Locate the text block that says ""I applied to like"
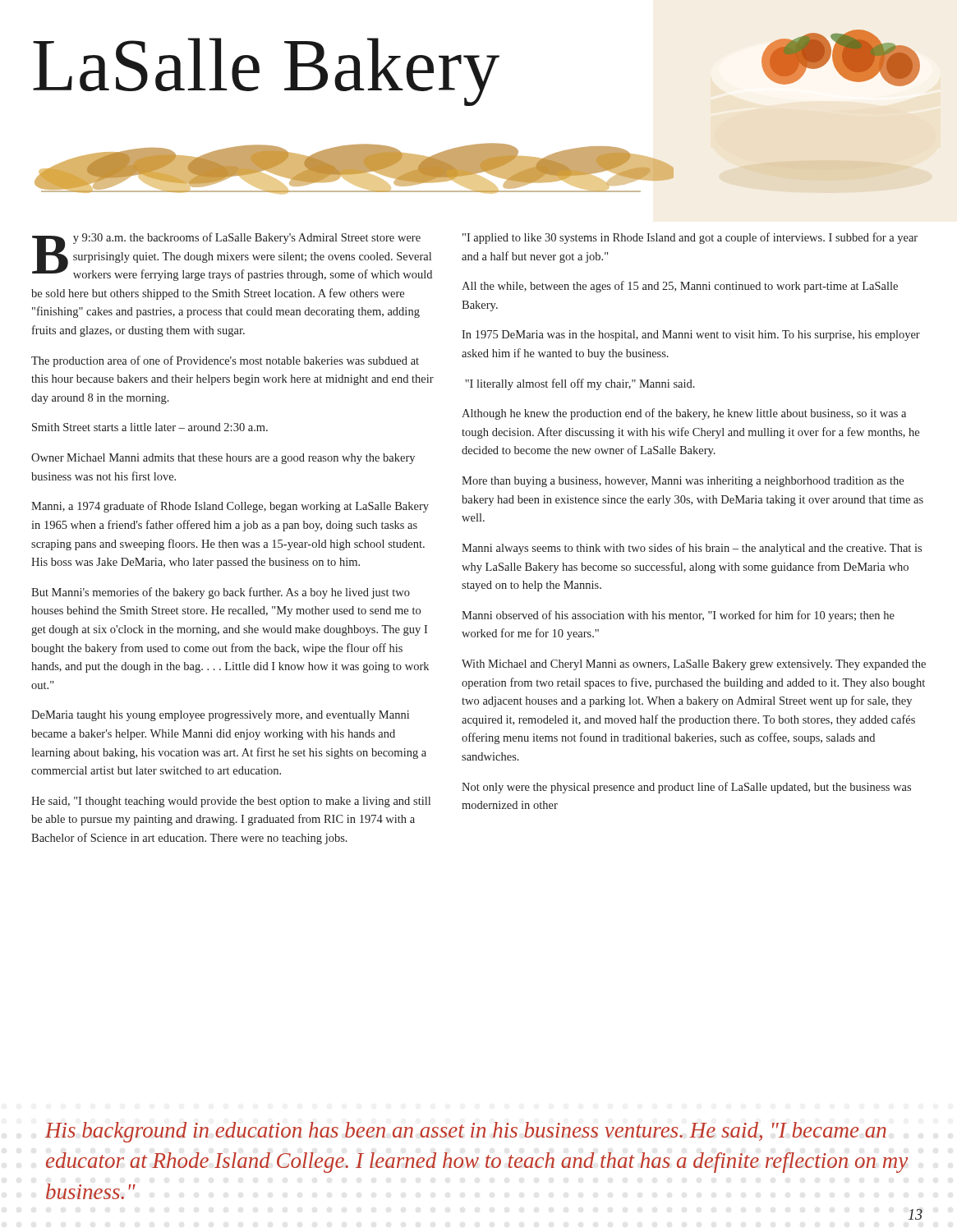 (x=690, y=247)
